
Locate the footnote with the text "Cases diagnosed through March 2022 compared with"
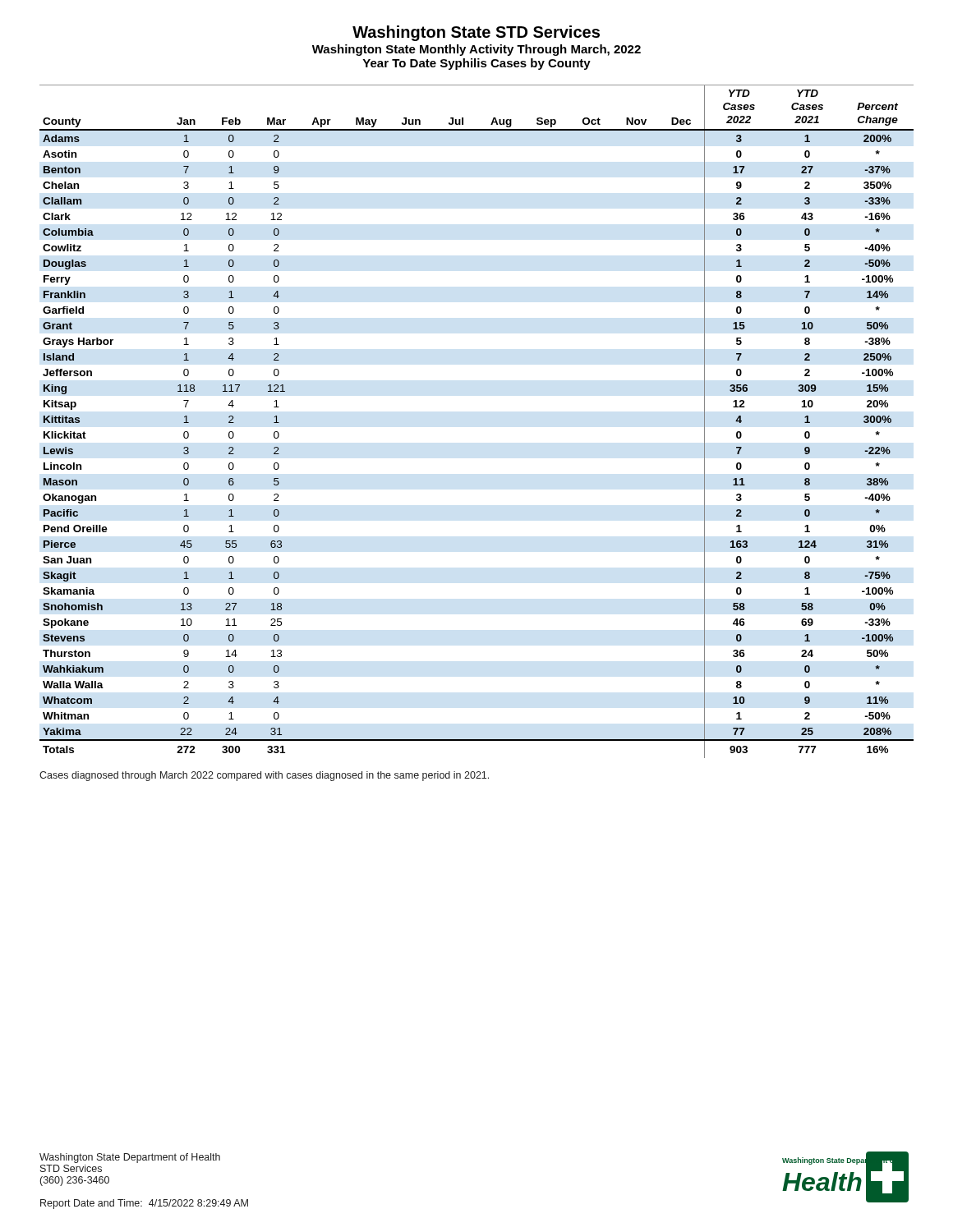click(x=265, y=775)
